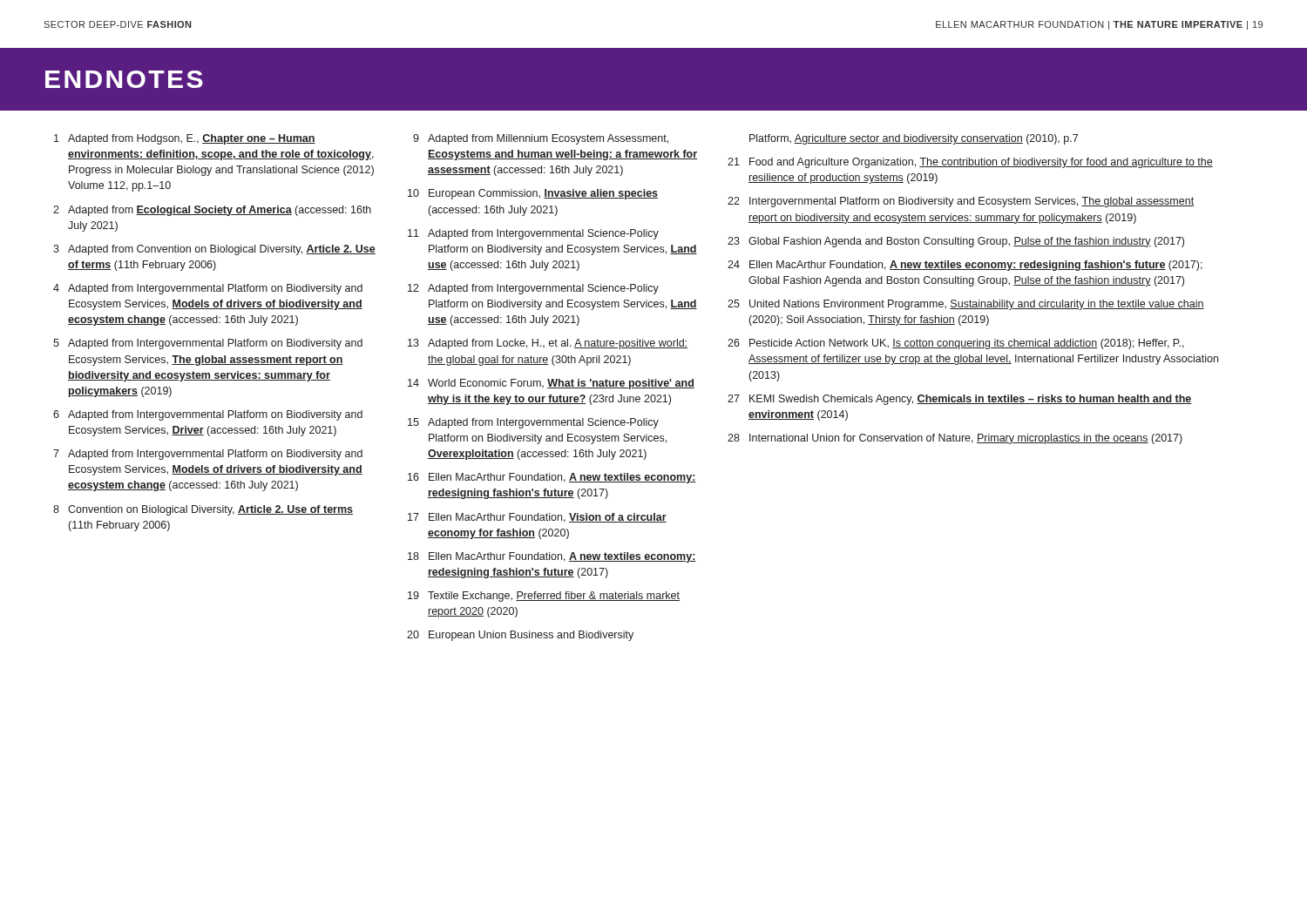This screenshot has height=924, width=1307.
Task: Click the title
Action: 125,79
